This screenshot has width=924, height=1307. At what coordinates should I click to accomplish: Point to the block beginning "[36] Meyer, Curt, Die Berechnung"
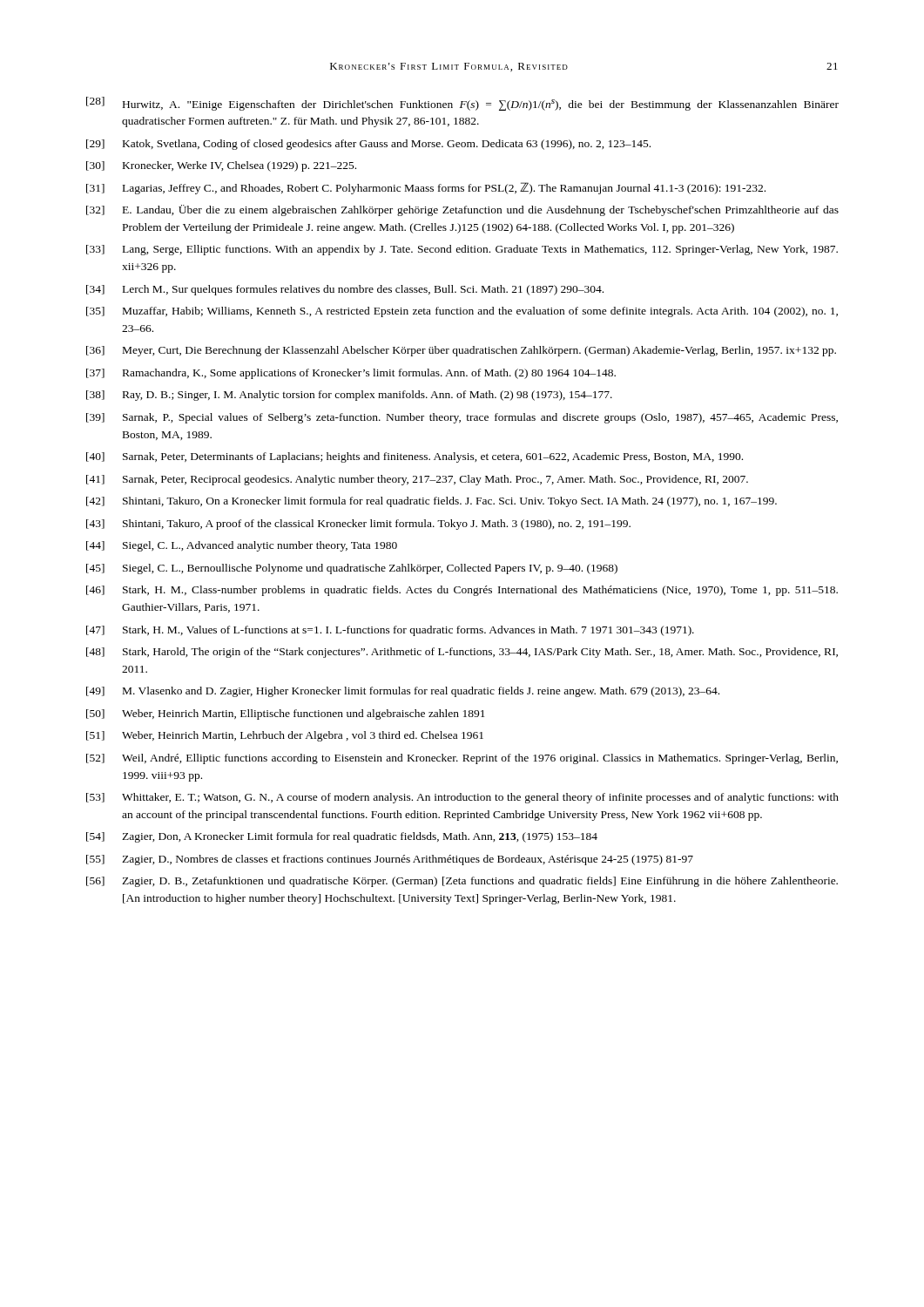click(462, 350)
